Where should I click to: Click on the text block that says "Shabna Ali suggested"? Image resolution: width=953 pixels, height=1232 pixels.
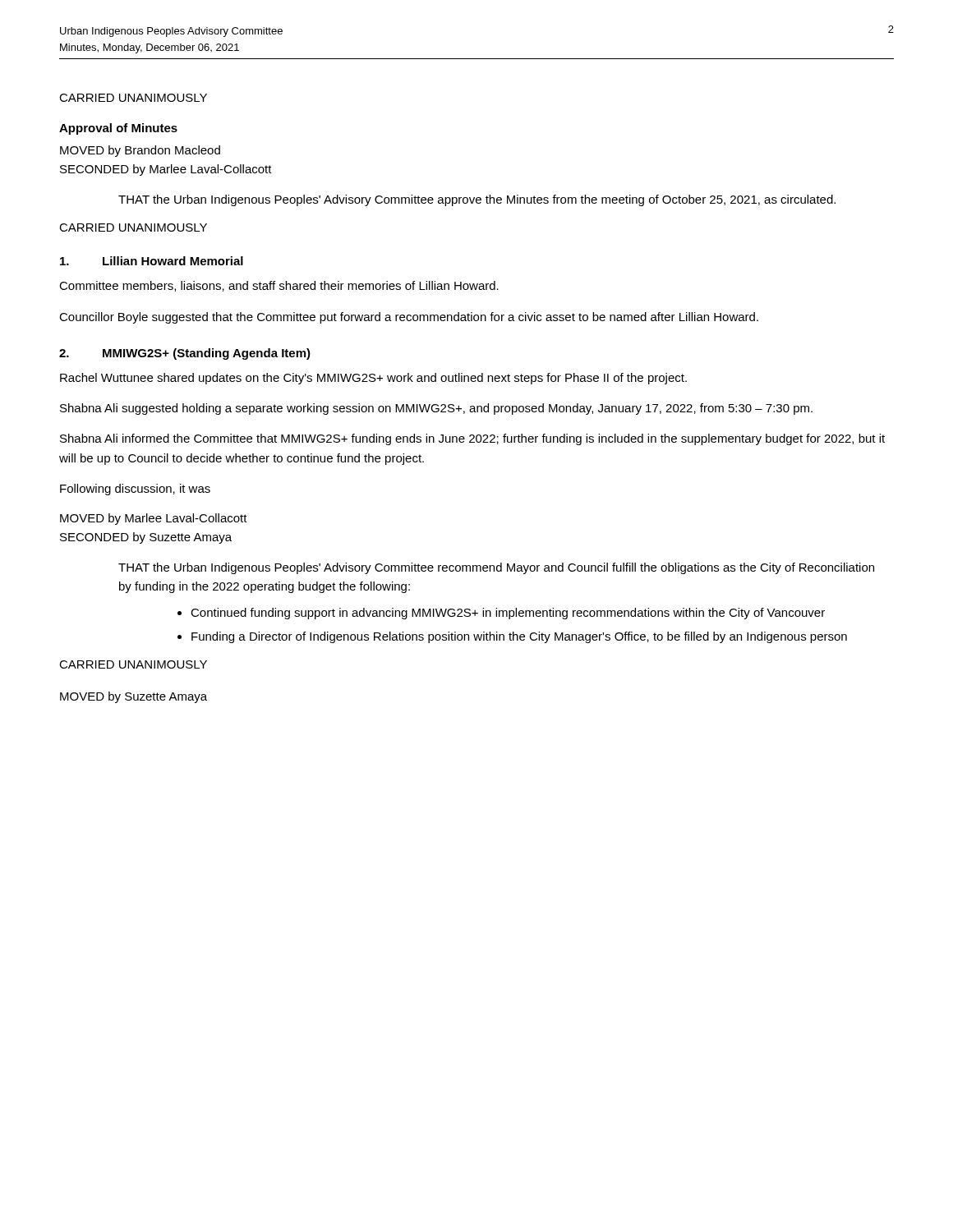(x=436, y=408)
